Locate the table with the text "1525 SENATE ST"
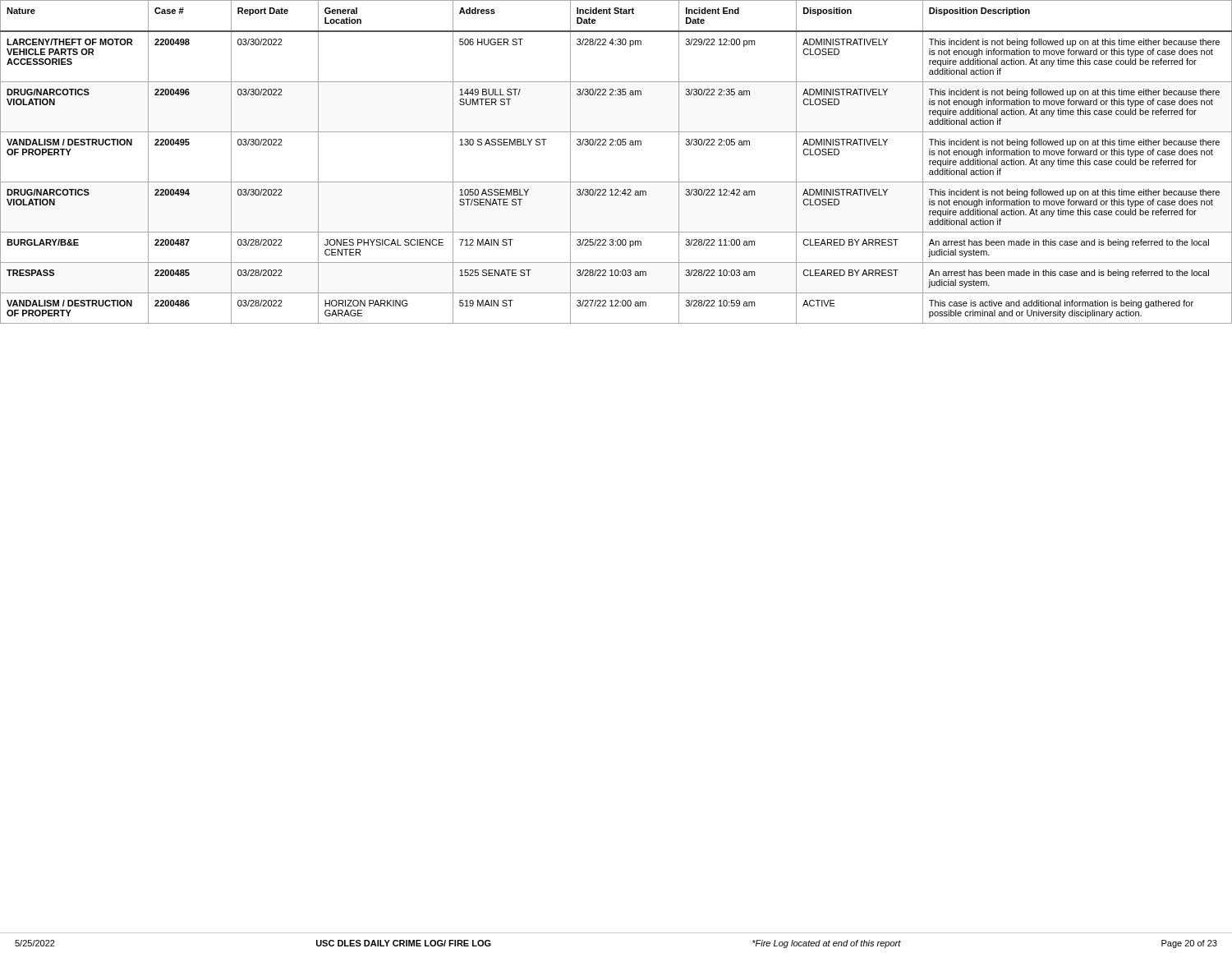The width and height of the screenshot is (1232, 953). pos(616,162)
